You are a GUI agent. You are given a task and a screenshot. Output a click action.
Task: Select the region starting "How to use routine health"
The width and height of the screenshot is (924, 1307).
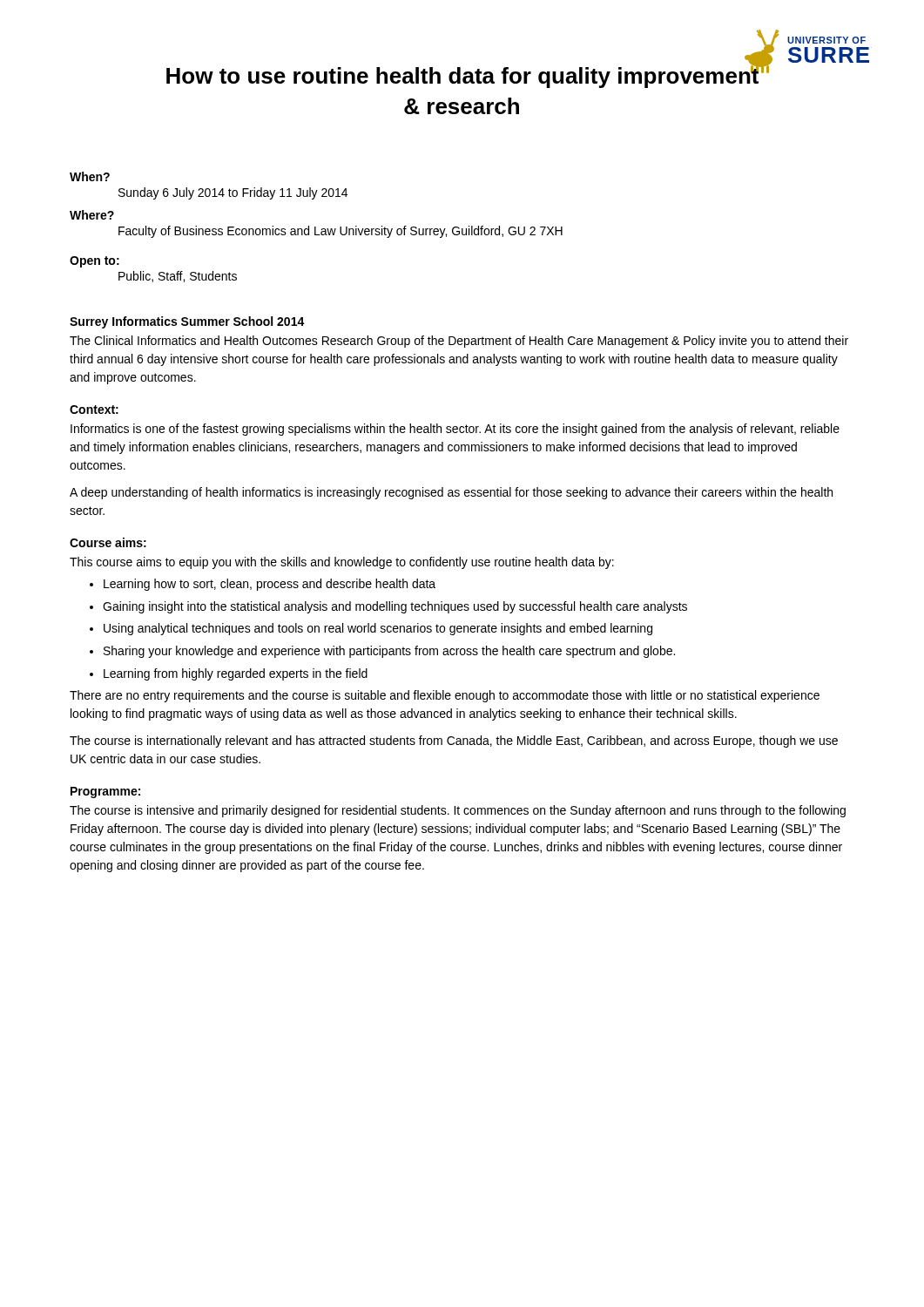tap(462, 92)
